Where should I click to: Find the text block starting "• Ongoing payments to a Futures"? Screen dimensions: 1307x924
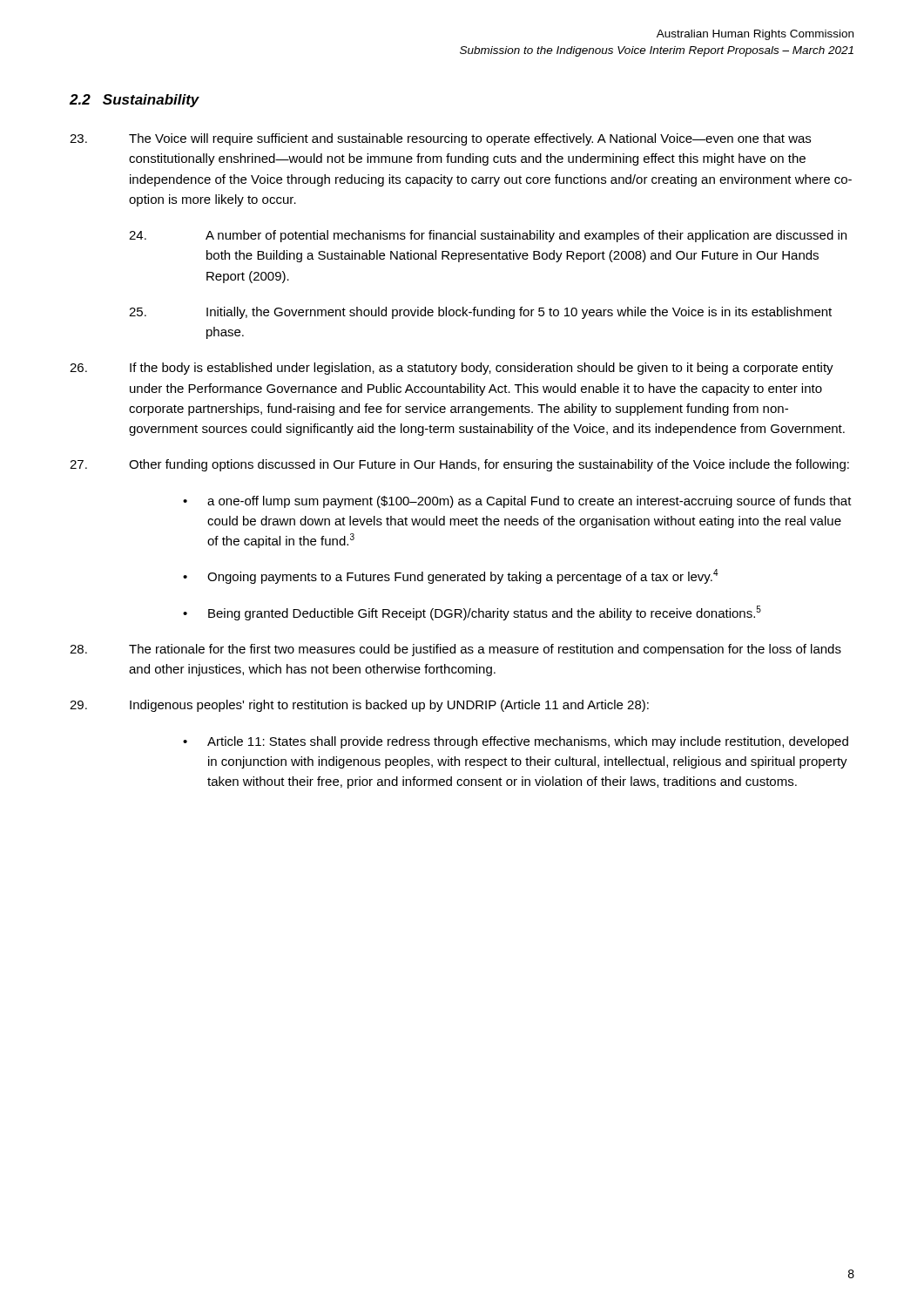pos(519,577)
